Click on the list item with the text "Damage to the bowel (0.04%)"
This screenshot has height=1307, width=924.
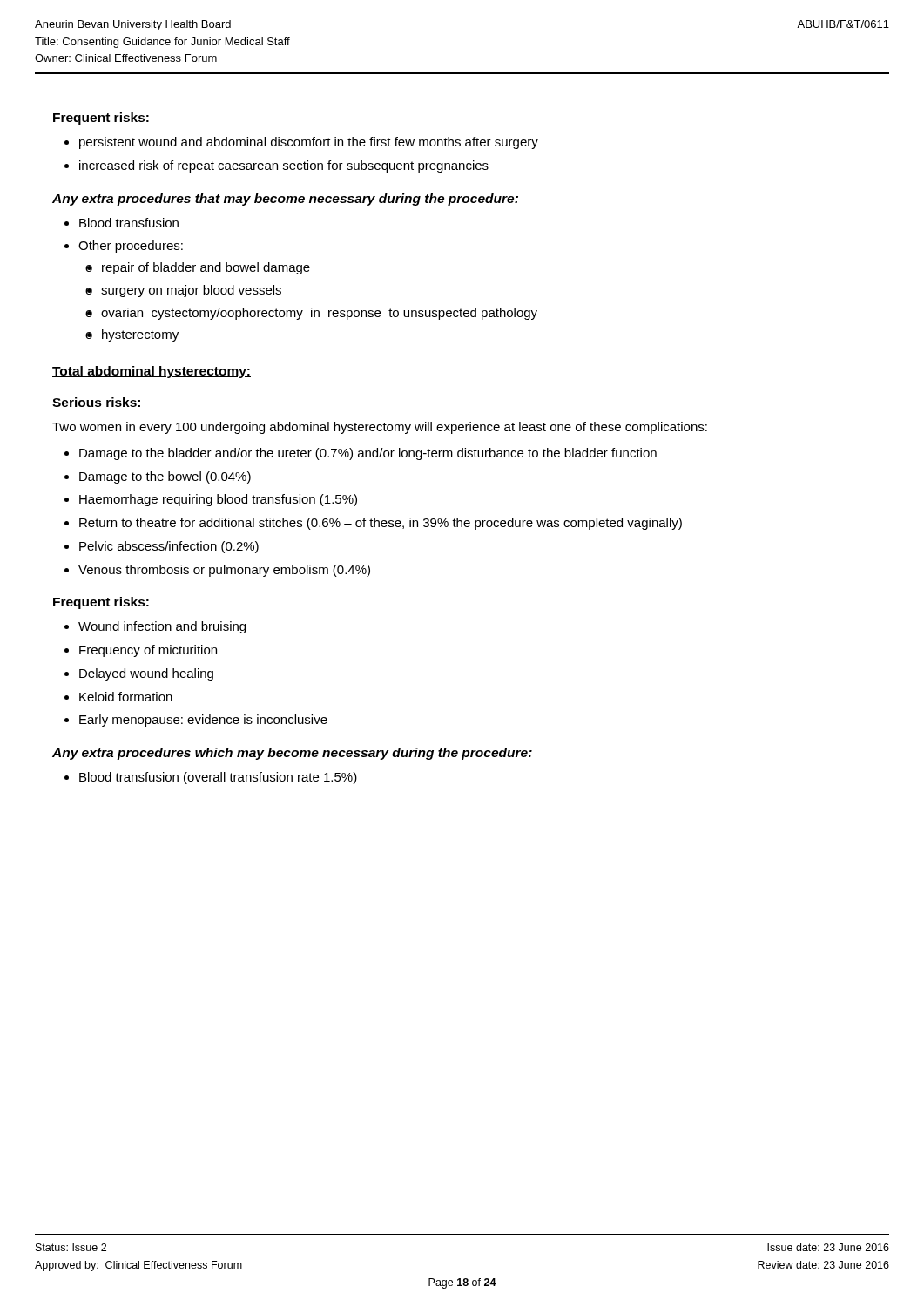pos(165,476)
